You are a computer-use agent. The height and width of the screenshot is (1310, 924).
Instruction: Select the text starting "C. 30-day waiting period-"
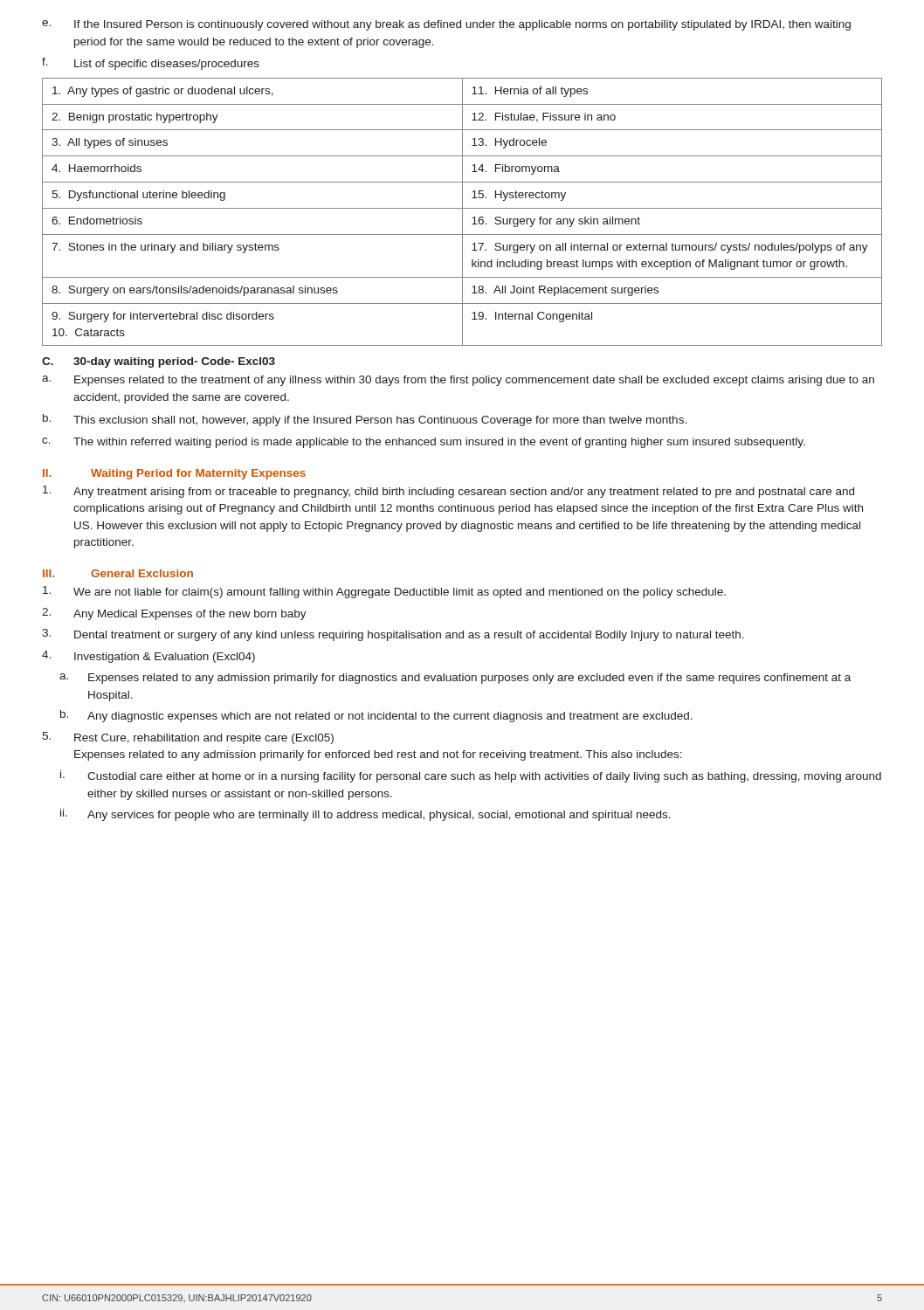[x=159, y=362]
